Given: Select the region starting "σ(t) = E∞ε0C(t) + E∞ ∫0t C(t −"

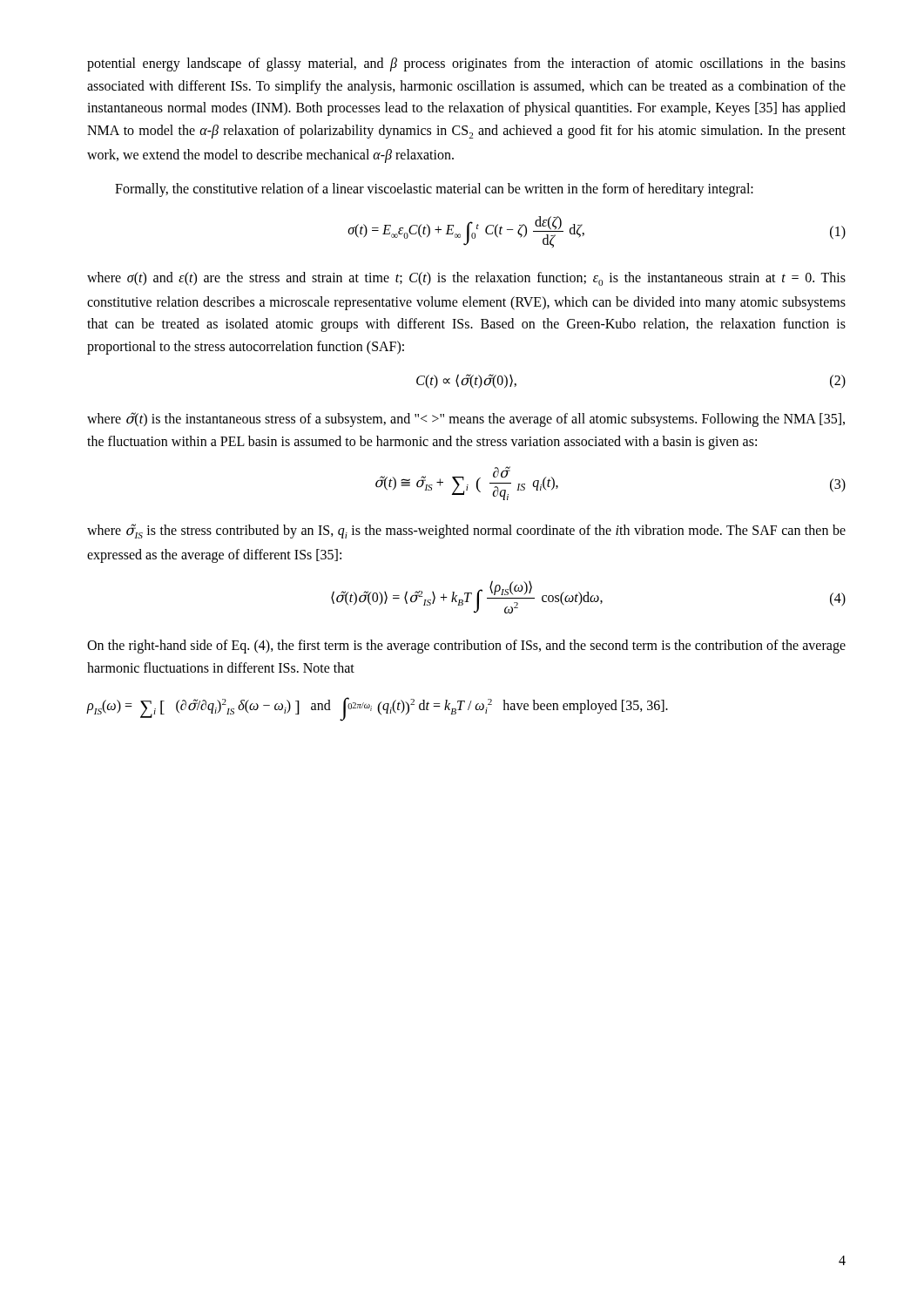Looking at the screenshot, I should 597,232.
